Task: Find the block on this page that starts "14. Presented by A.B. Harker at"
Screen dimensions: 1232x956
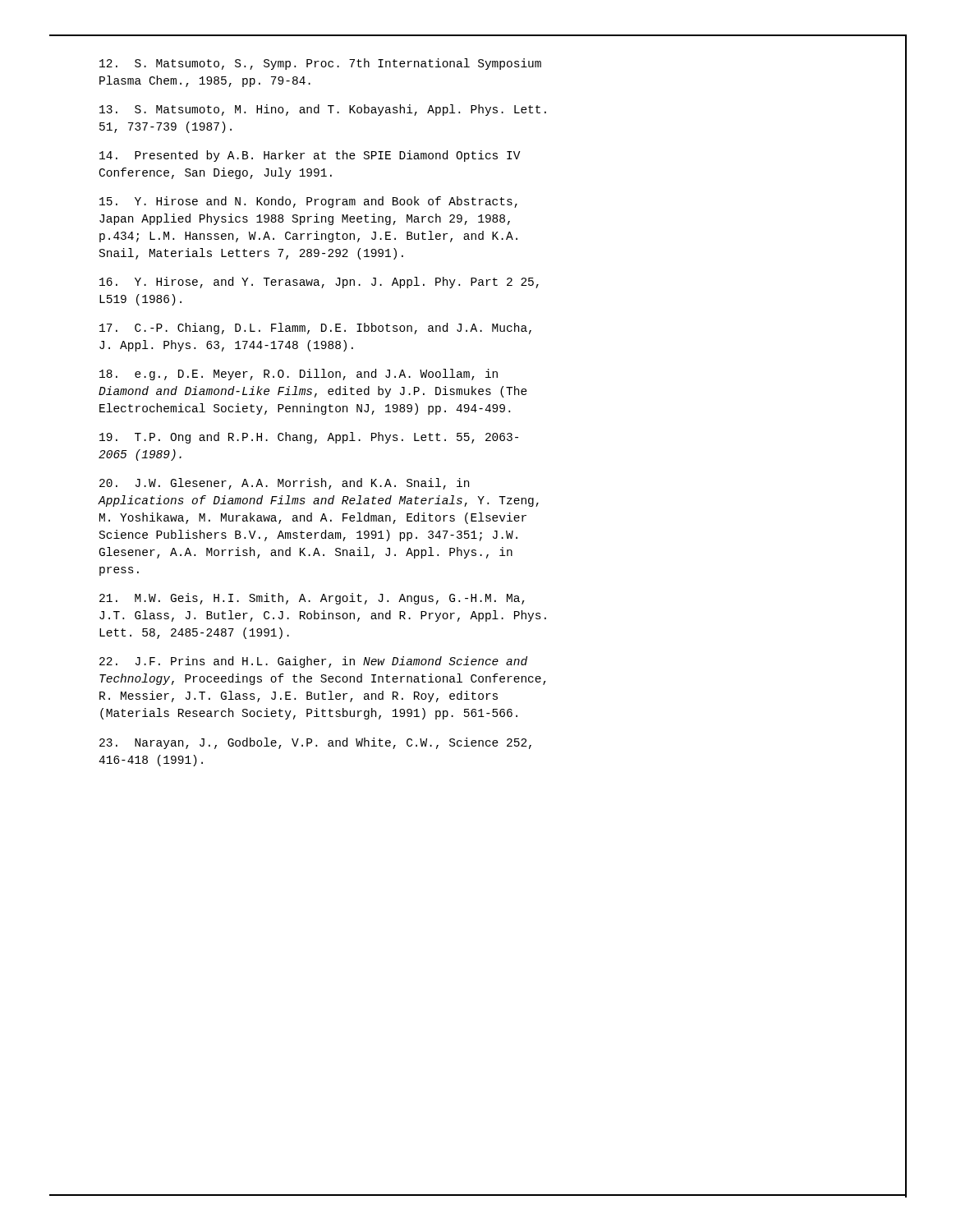Action: click(x=309, y=165)
